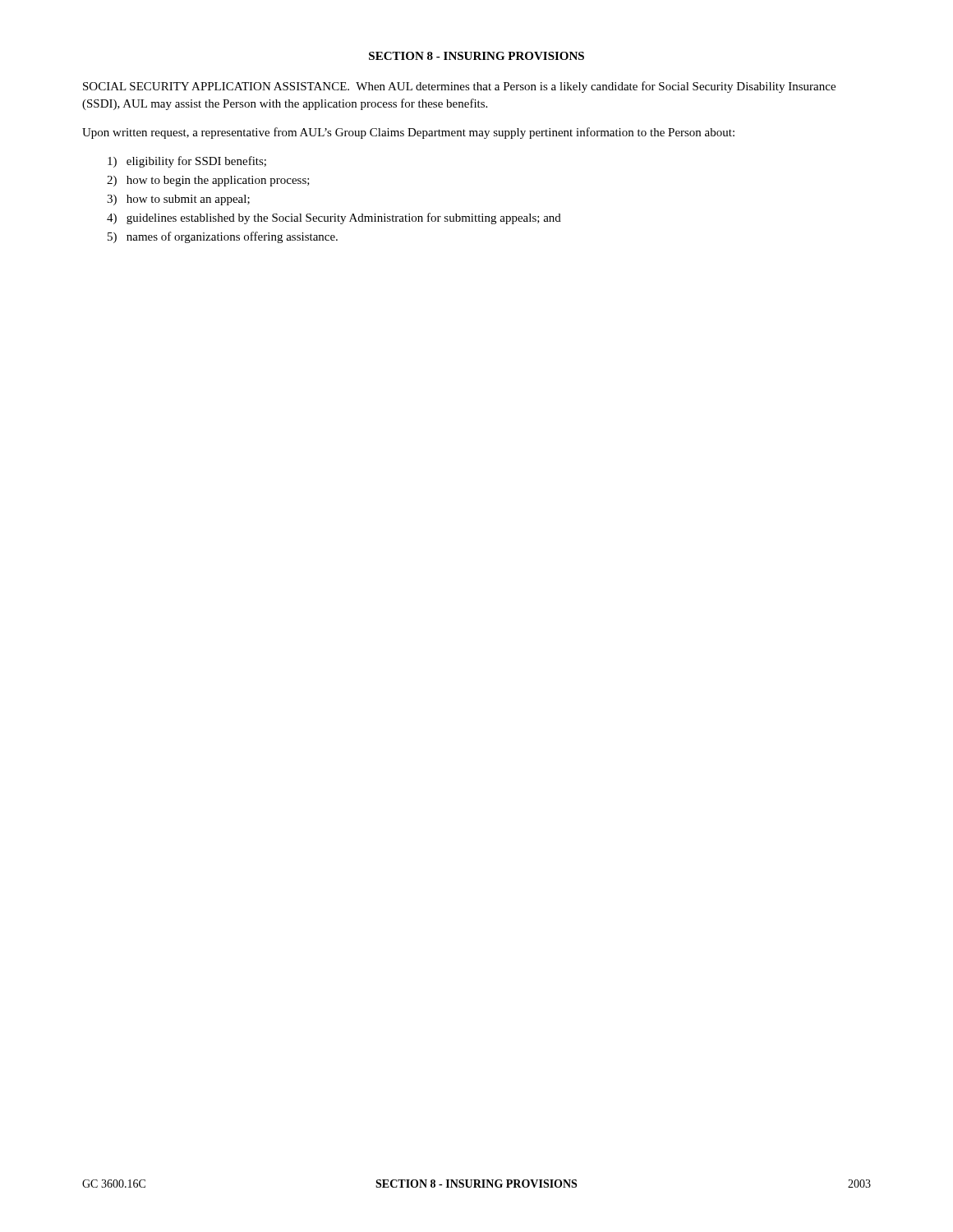Find the block on this page that starts "3) how to submit"
The width and height of the screenshot is (953, 1232).
coord(179,199)
